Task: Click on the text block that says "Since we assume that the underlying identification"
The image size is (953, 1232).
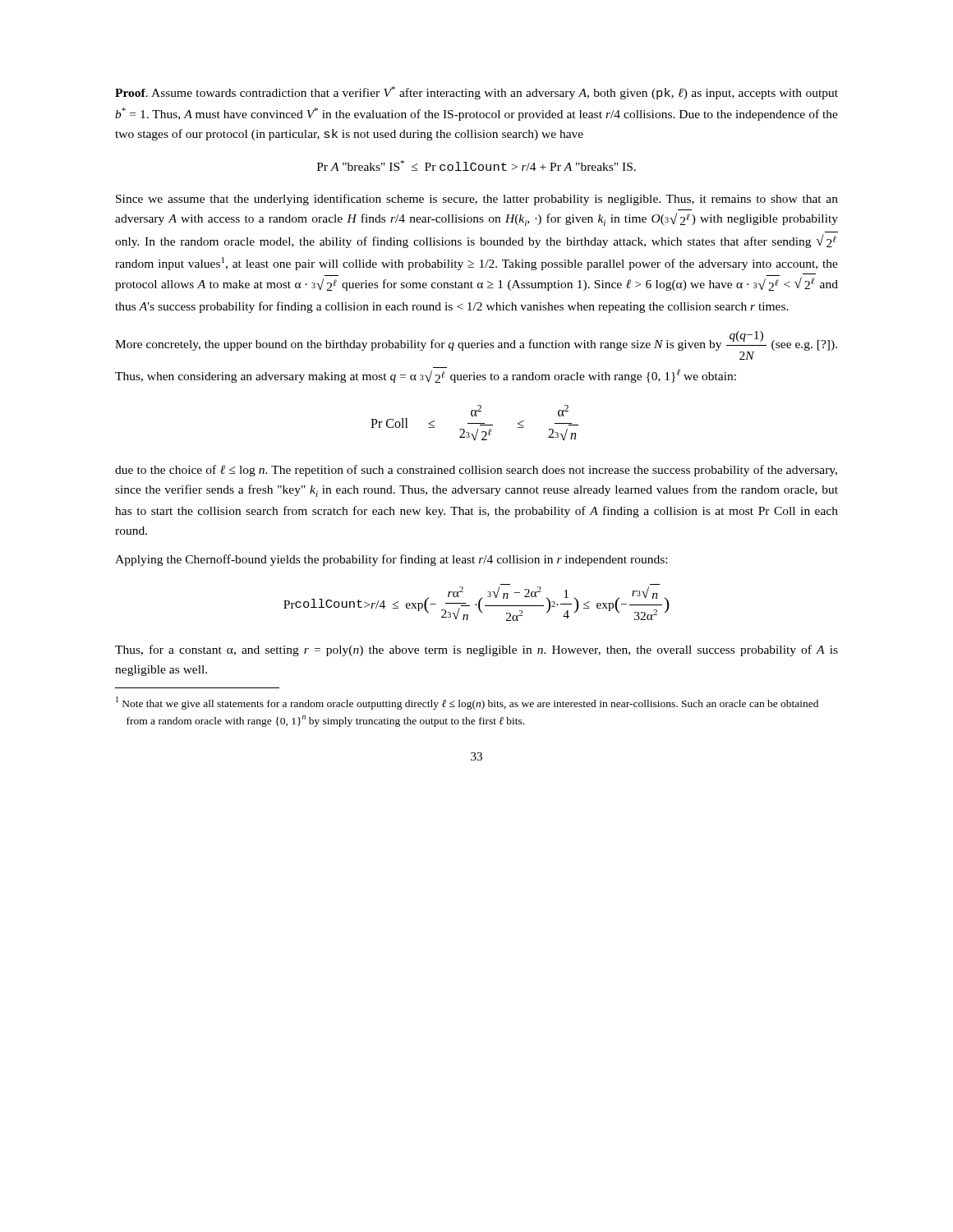Action: click(476, 252)
